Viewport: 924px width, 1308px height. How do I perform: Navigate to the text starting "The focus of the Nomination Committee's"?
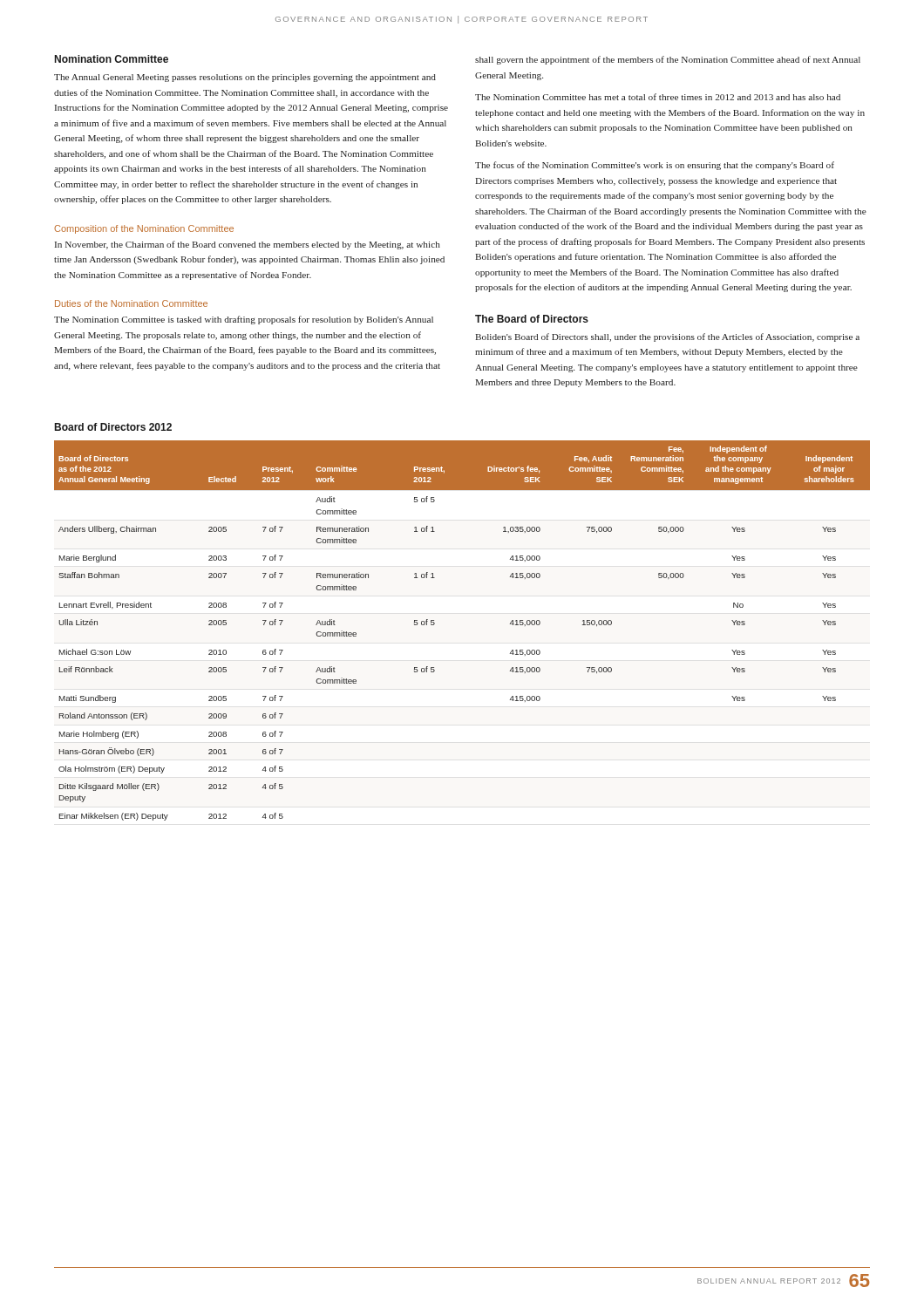[x=671, y=226]
